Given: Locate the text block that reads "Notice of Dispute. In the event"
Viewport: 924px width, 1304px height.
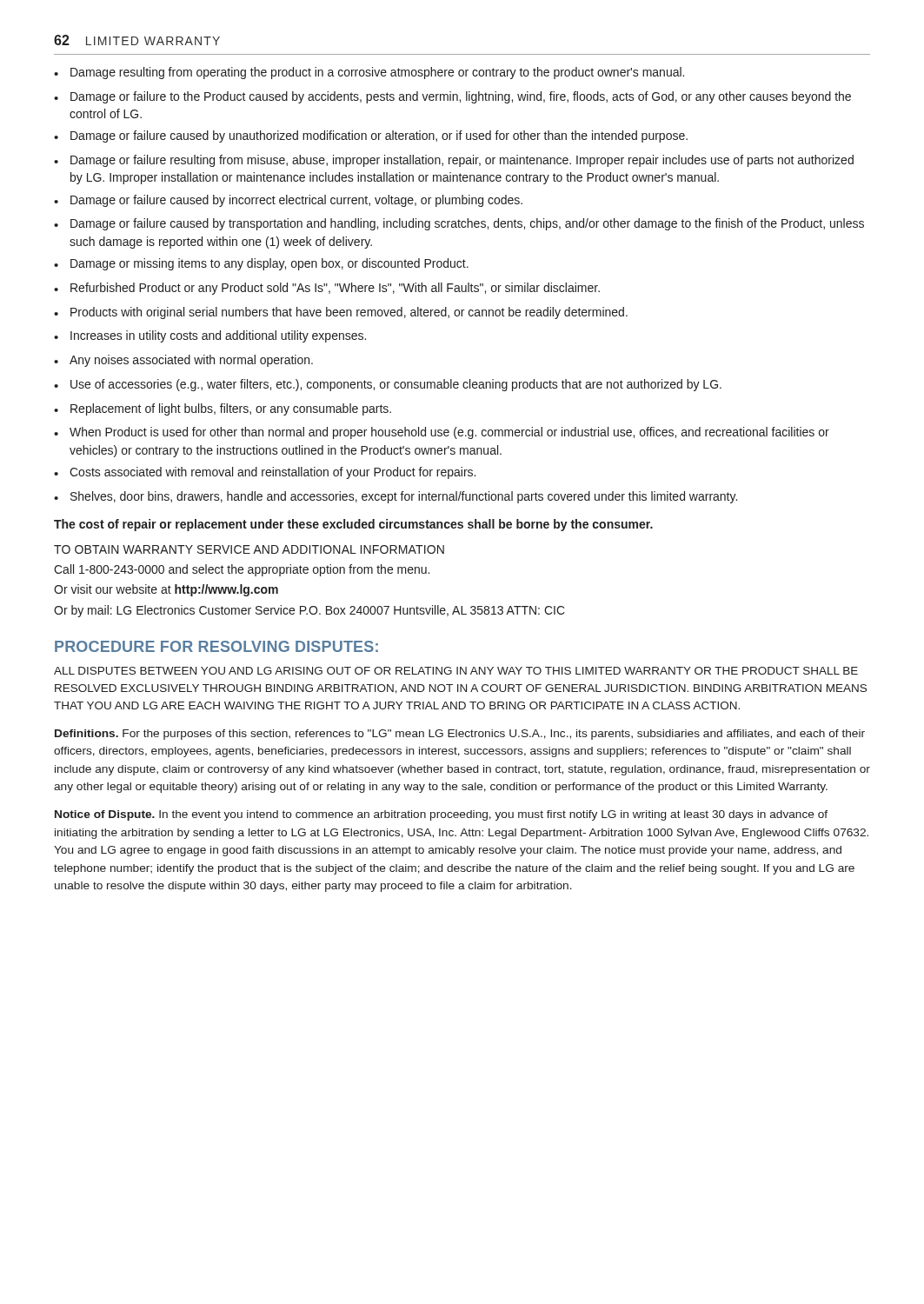Looking at the screenshot, I should tap(462, 850).
